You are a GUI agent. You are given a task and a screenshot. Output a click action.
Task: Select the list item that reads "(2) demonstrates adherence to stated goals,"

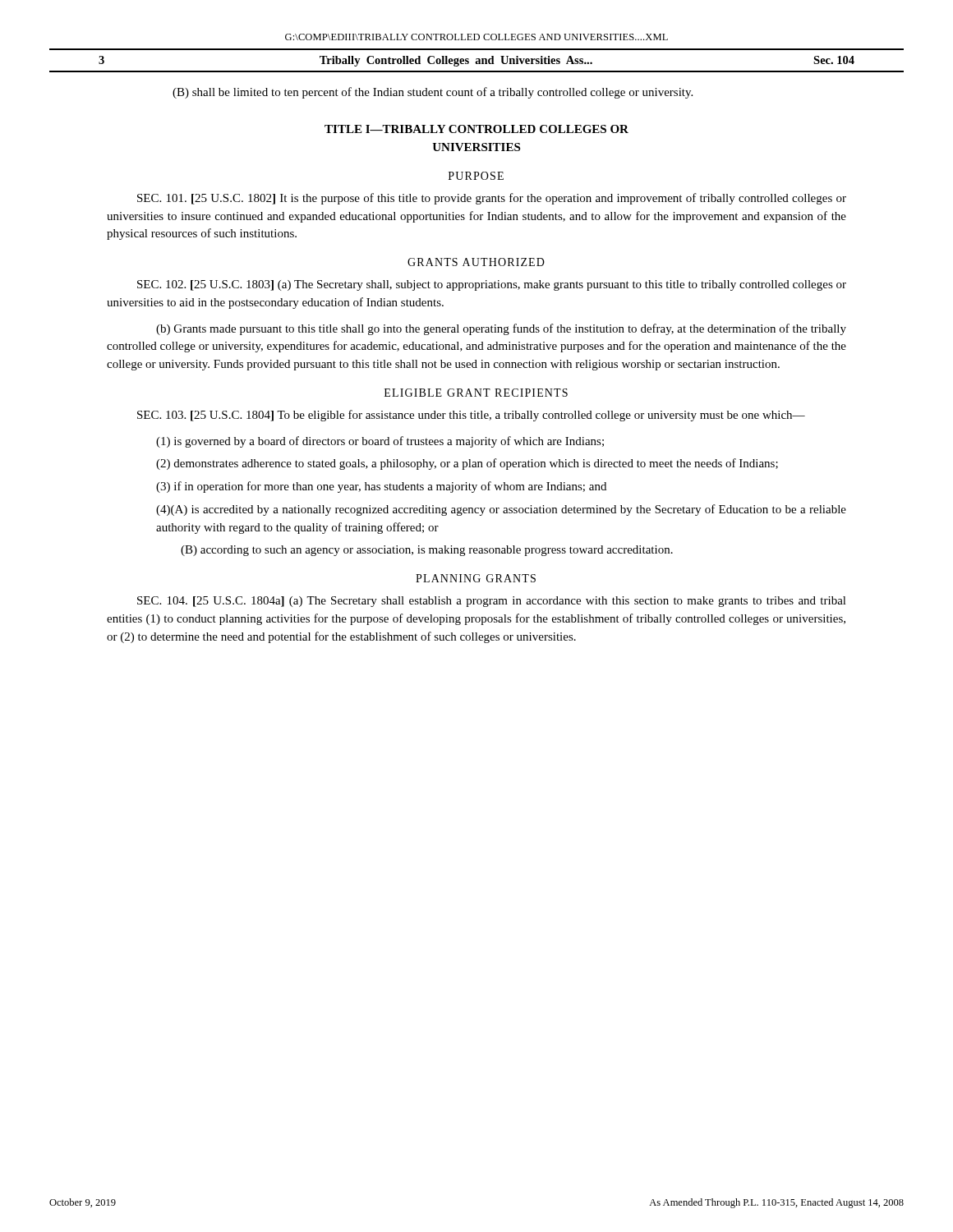pos(467,463)
